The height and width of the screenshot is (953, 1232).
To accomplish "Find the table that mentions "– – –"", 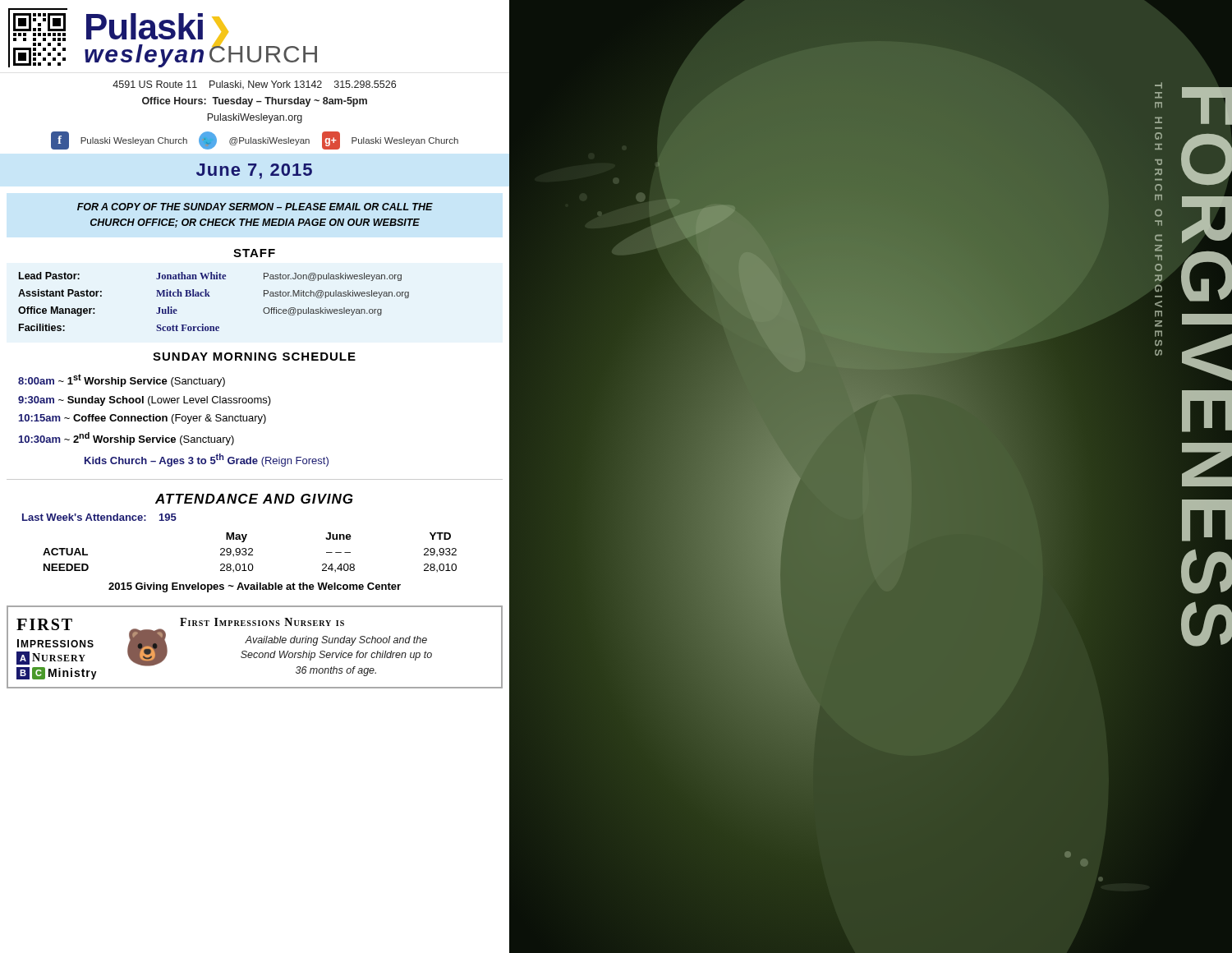I will [255, 552].
